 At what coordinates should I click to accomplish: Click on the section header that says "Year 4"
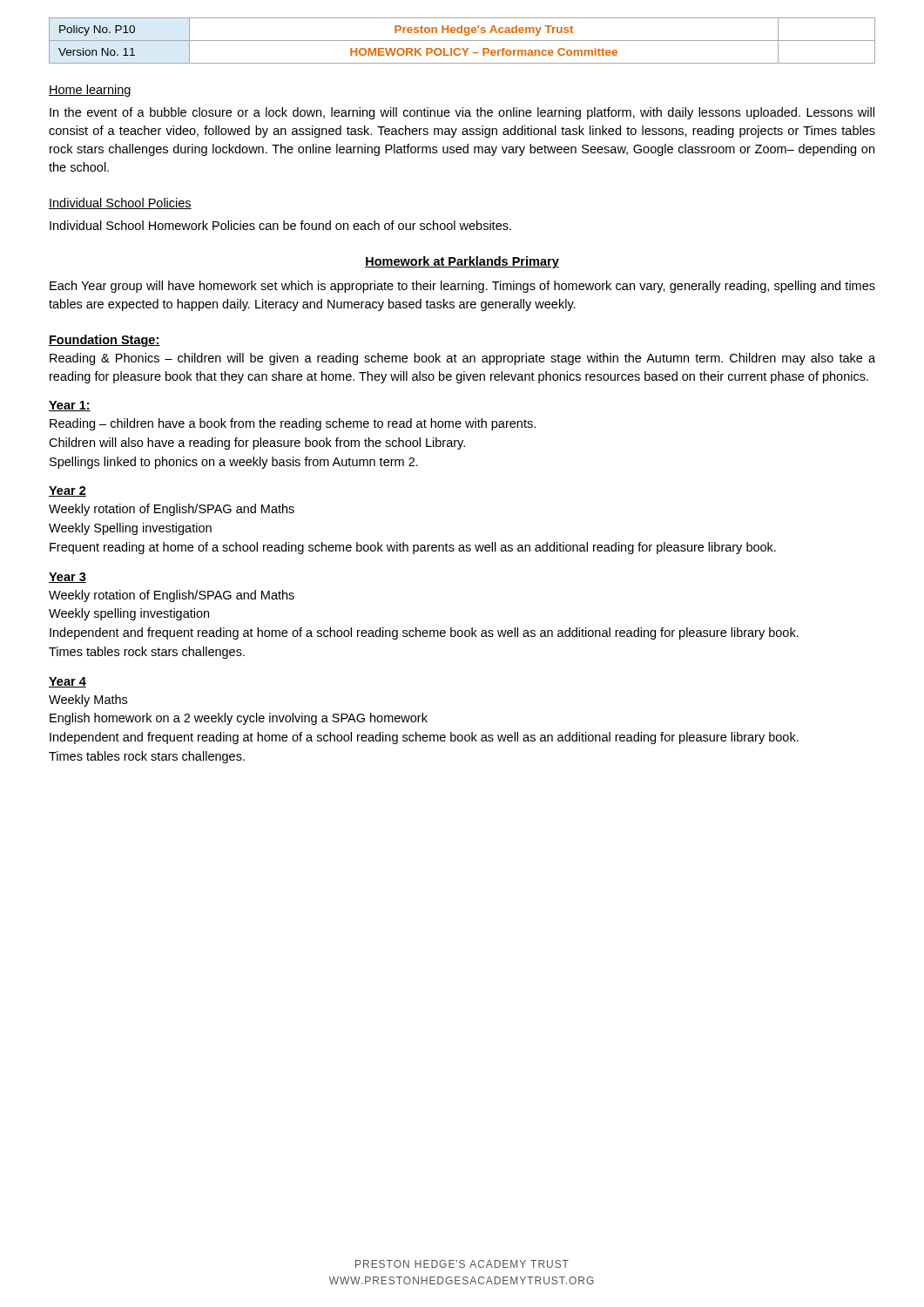[67, 681]
